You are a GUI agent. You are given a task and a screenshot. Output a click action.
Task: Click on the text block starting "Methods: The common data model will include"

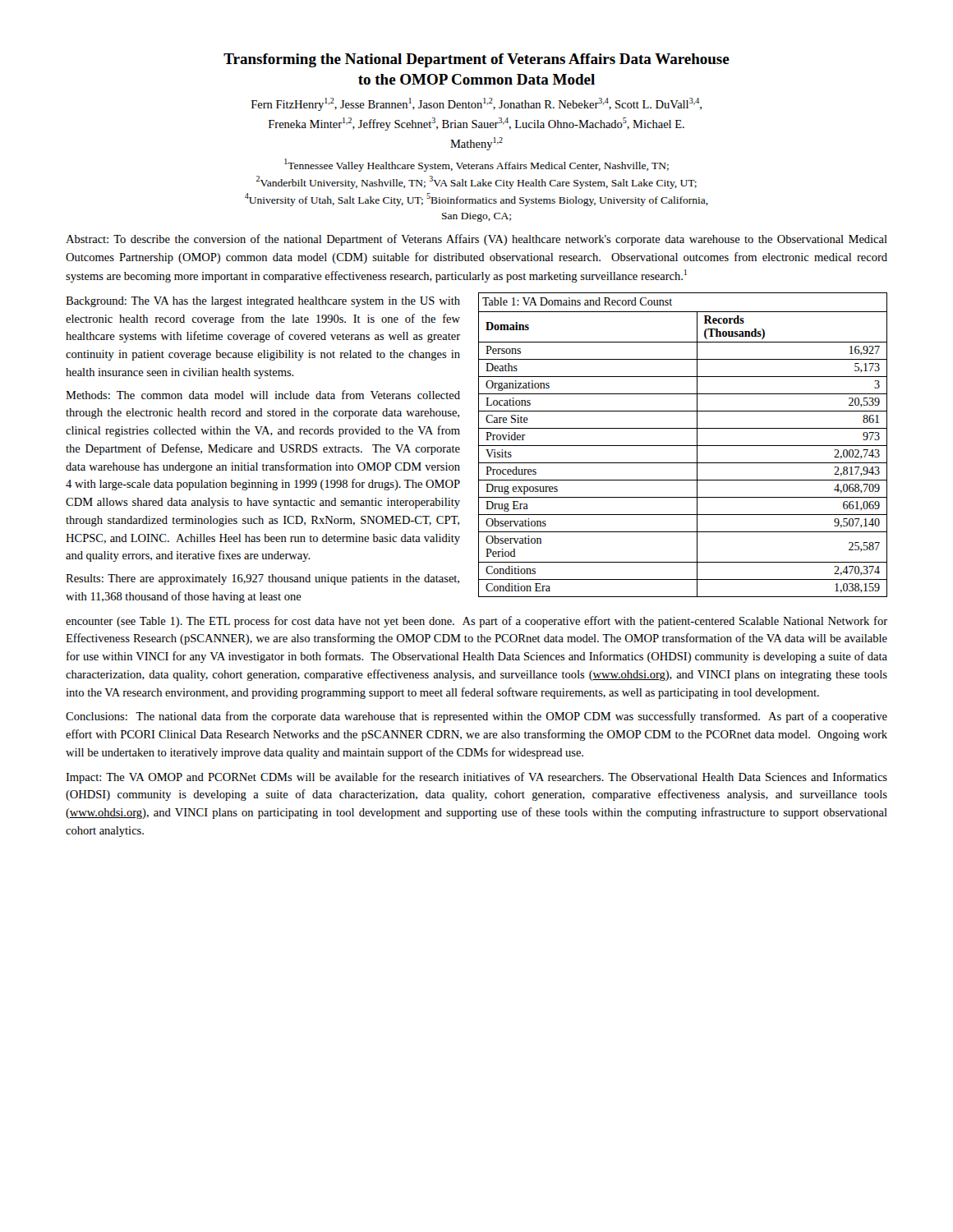[x=263, y=475]
